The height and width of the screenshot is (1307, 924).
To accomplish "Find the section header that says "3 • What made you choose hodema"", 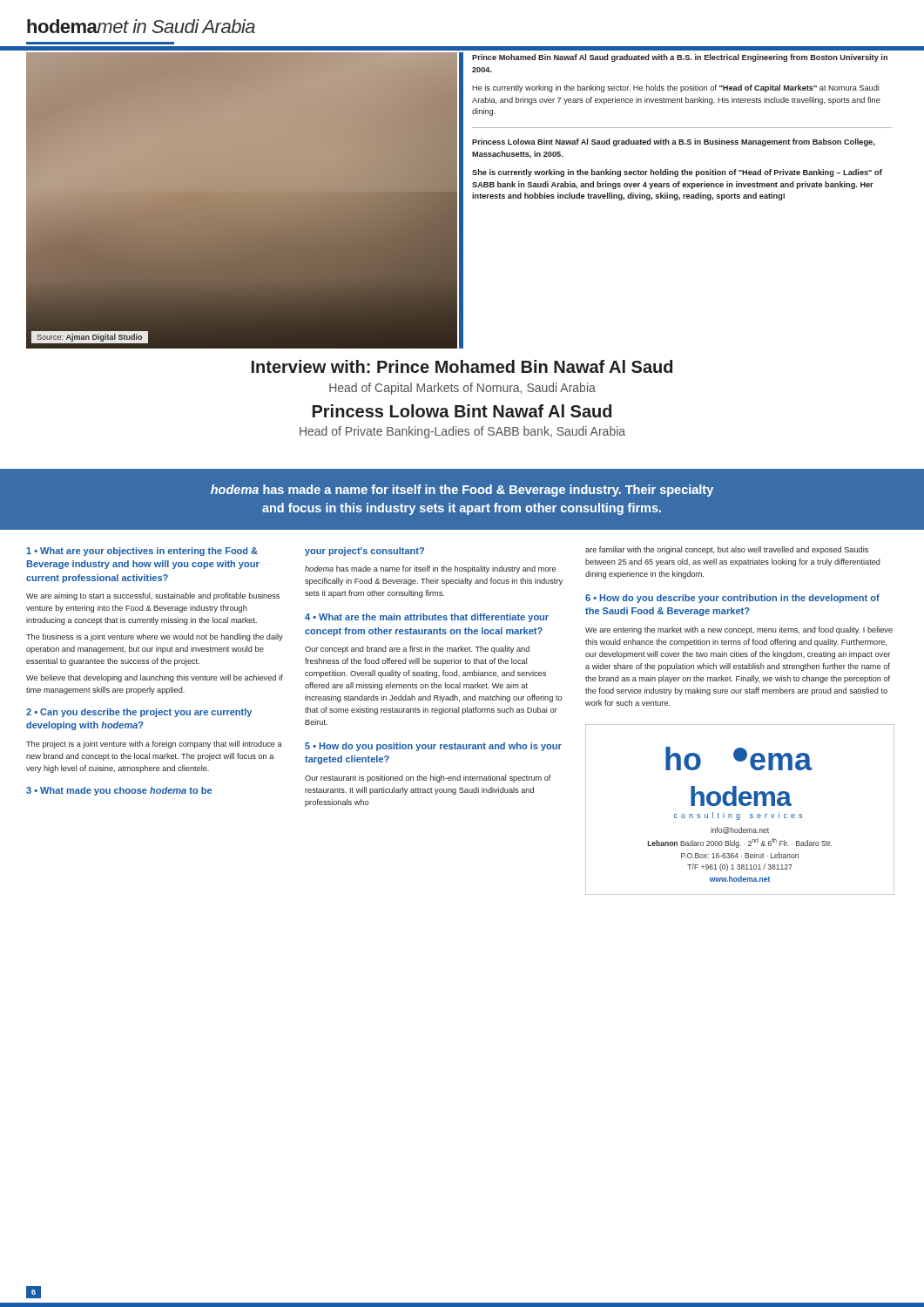I will pyautogui.click(x=119, y=790).
